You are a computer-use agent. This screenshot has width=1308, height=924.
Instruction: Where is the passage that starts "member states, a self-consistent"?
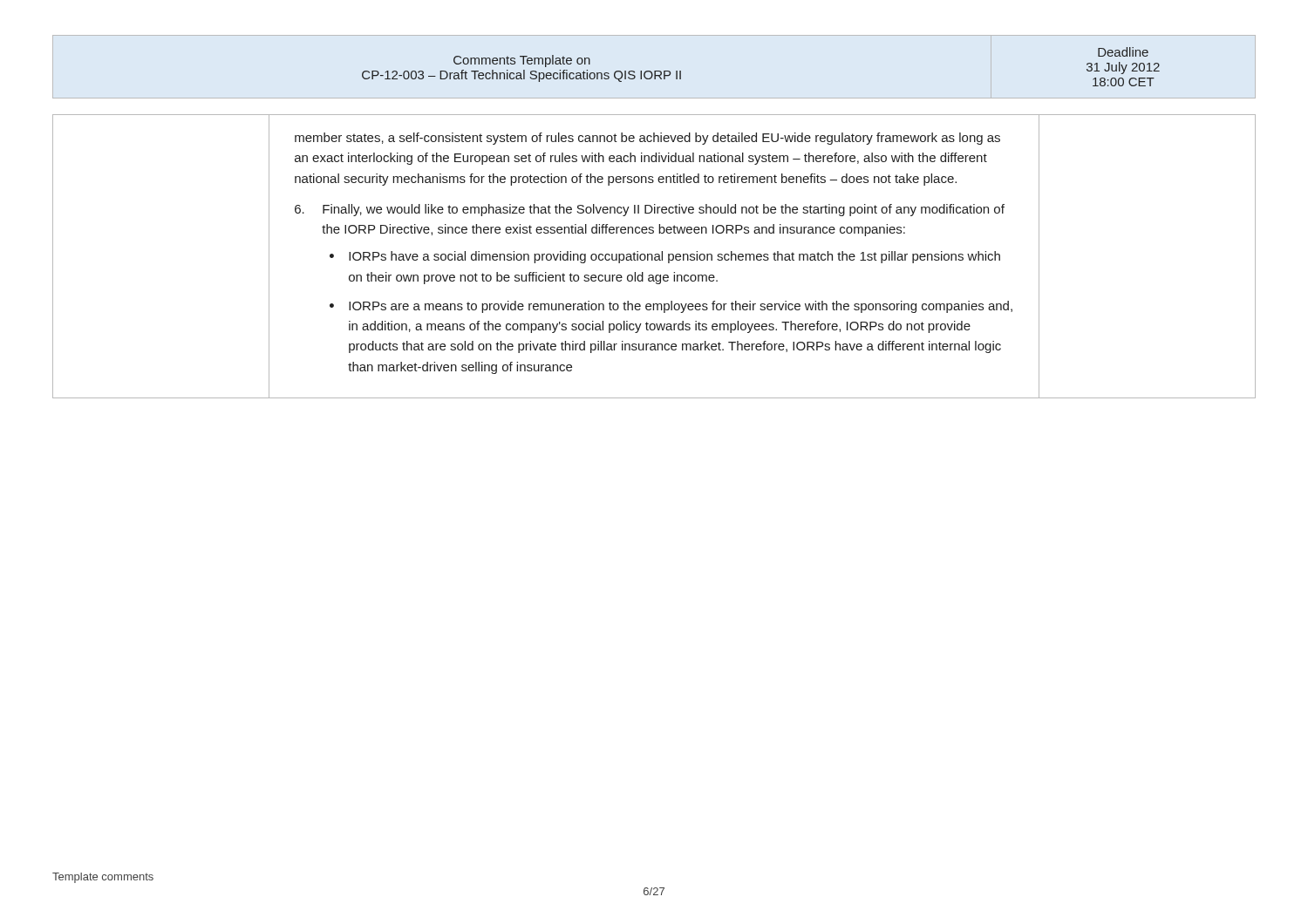[647, 158]
